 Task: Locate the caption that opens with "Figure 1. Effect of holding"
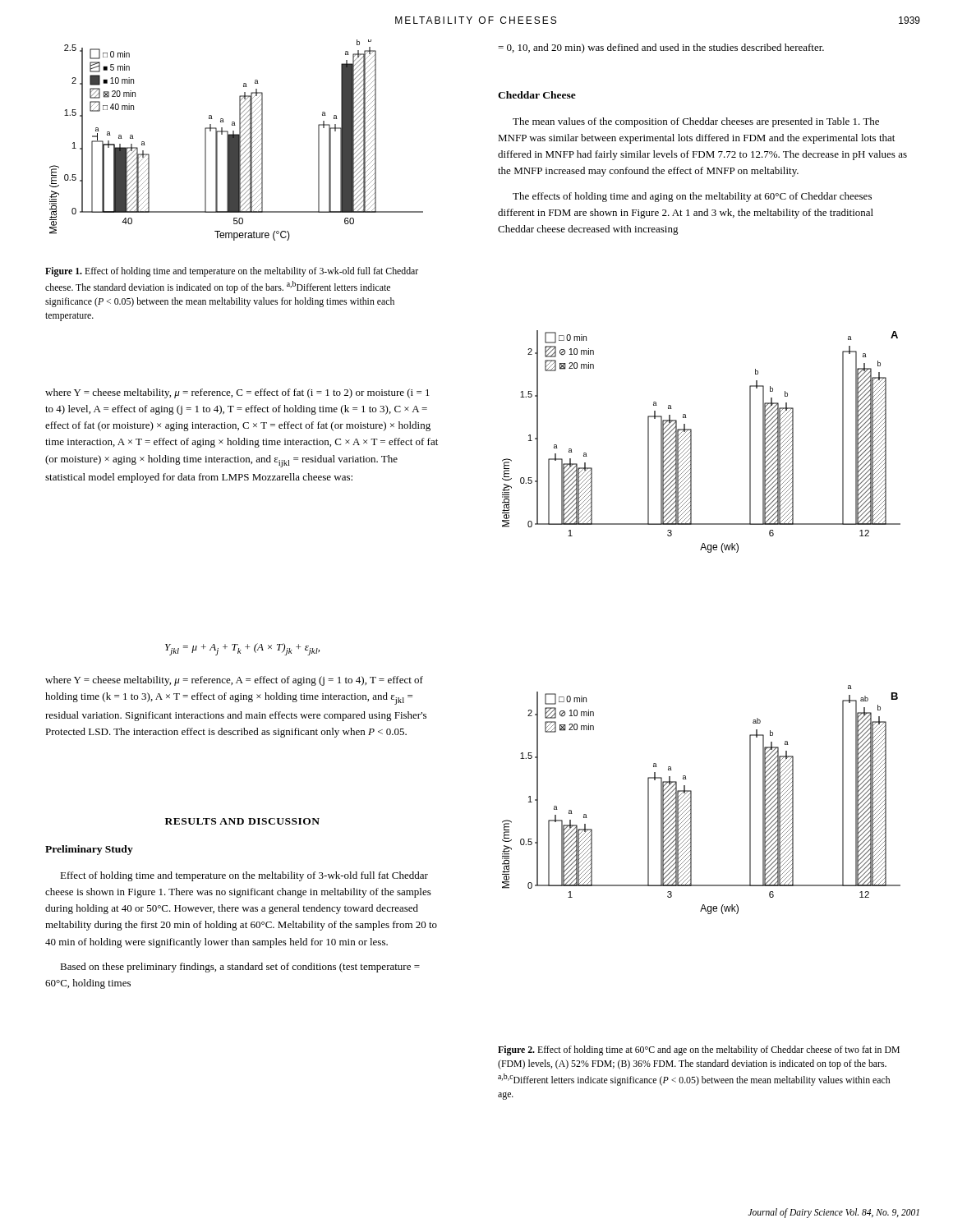point(232,293)
